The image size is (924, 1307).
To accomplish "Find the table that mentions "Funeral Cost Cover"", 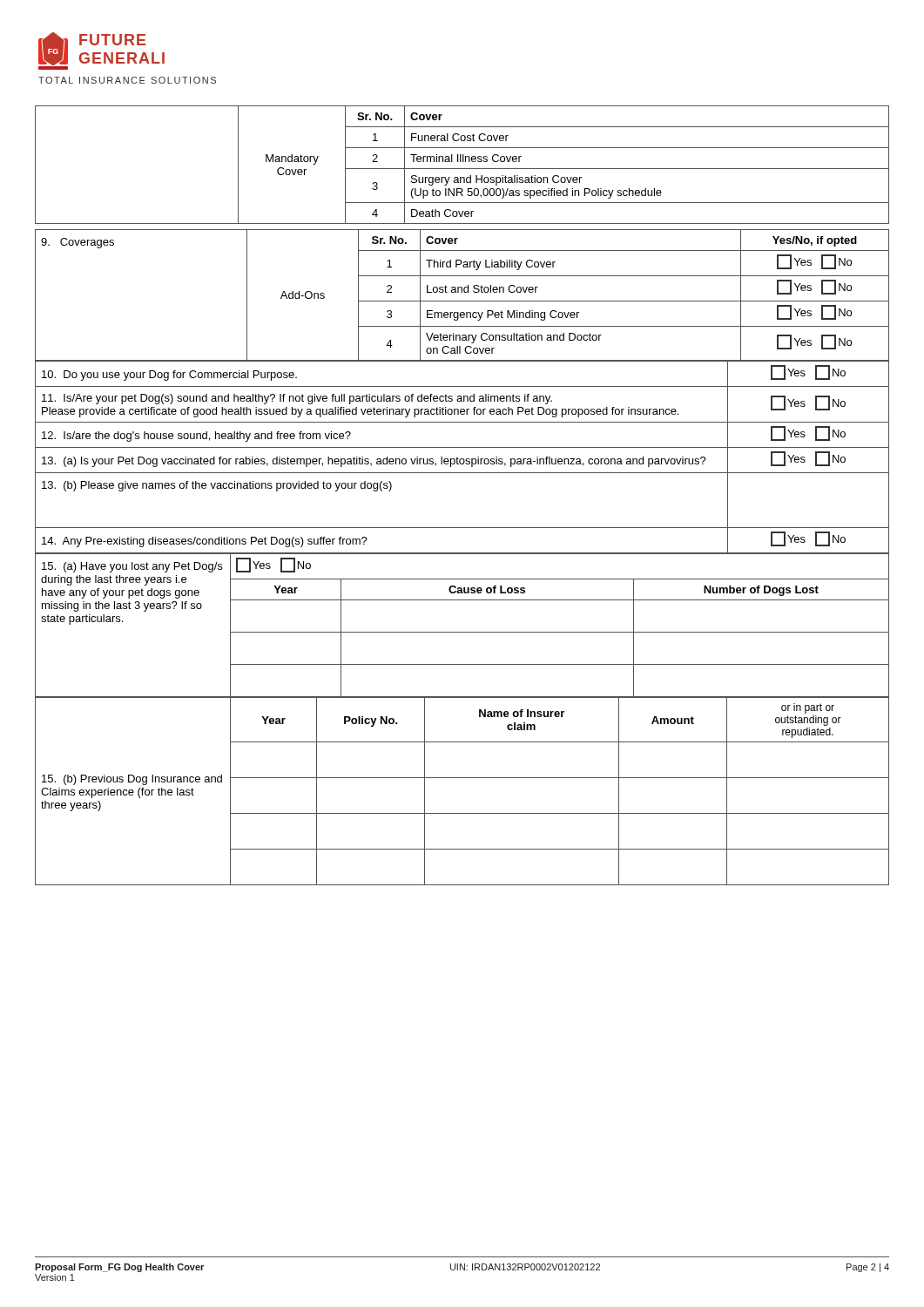I will click(x=462, y=165).
